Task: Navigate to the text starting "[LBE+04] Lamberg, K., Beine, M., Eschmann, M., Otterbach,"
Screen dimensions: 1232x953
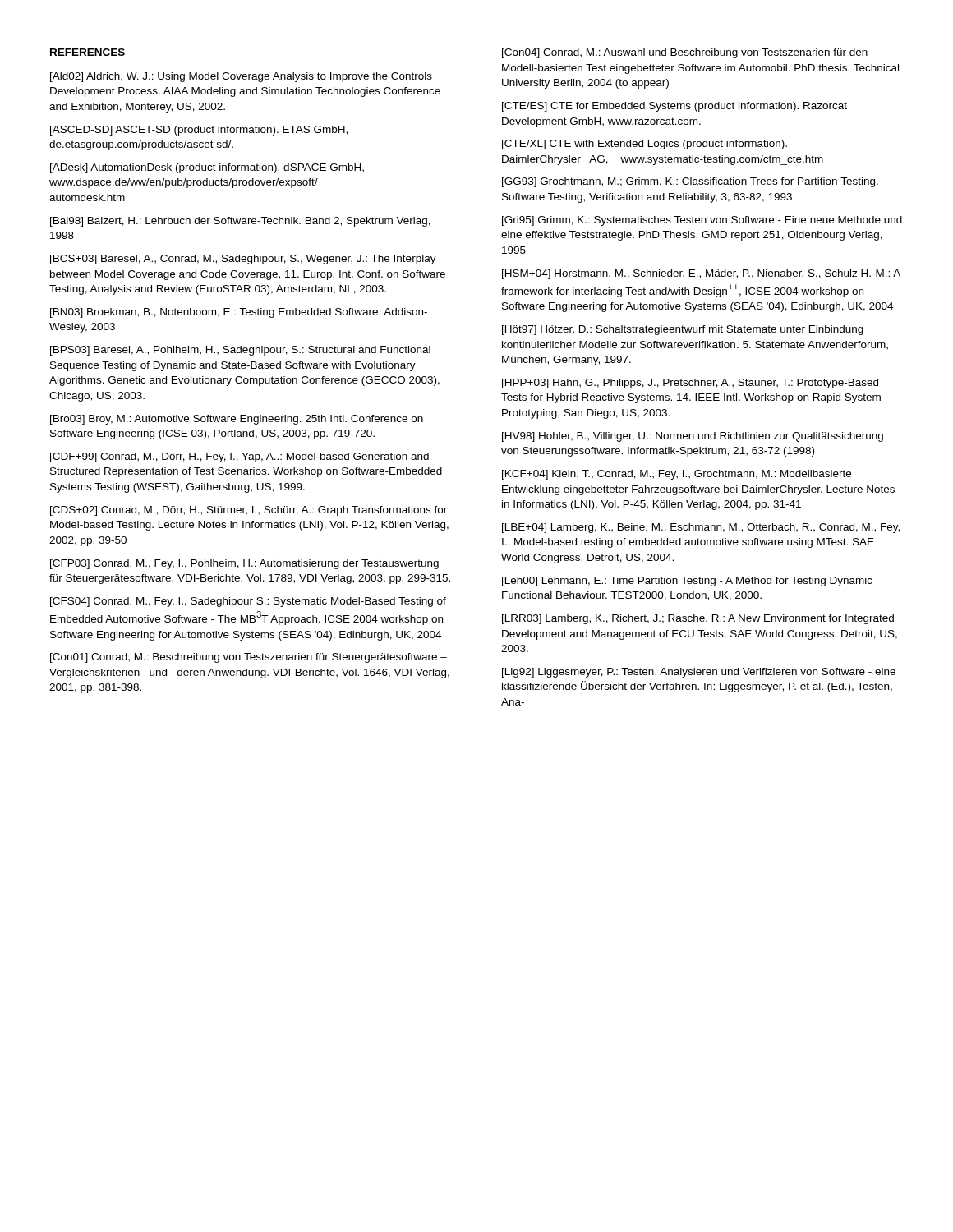Action: [x=701, y=542]
